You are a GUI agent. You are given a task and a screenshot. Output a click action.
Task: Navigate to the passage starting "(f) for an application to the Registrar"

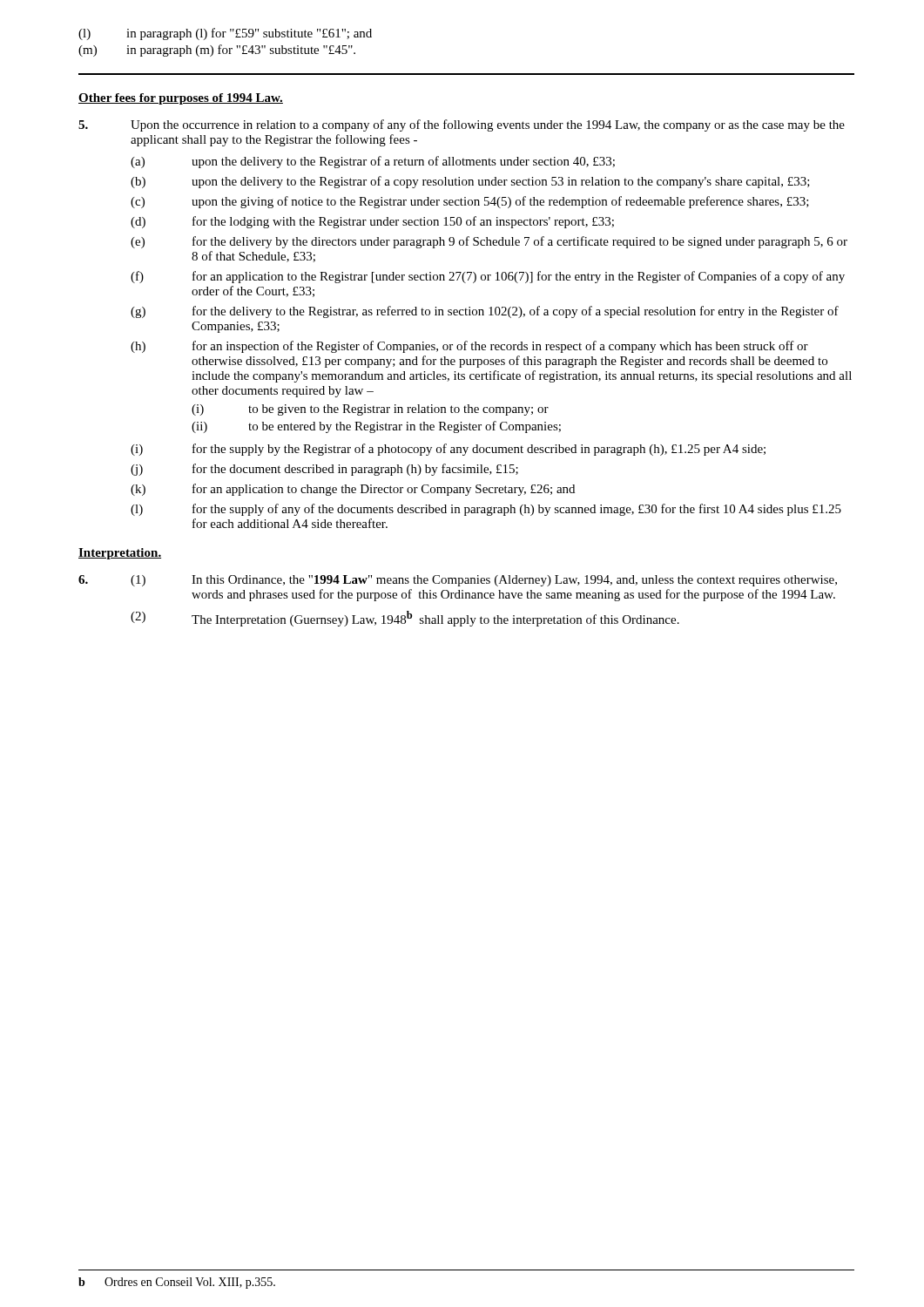(492, 284)
